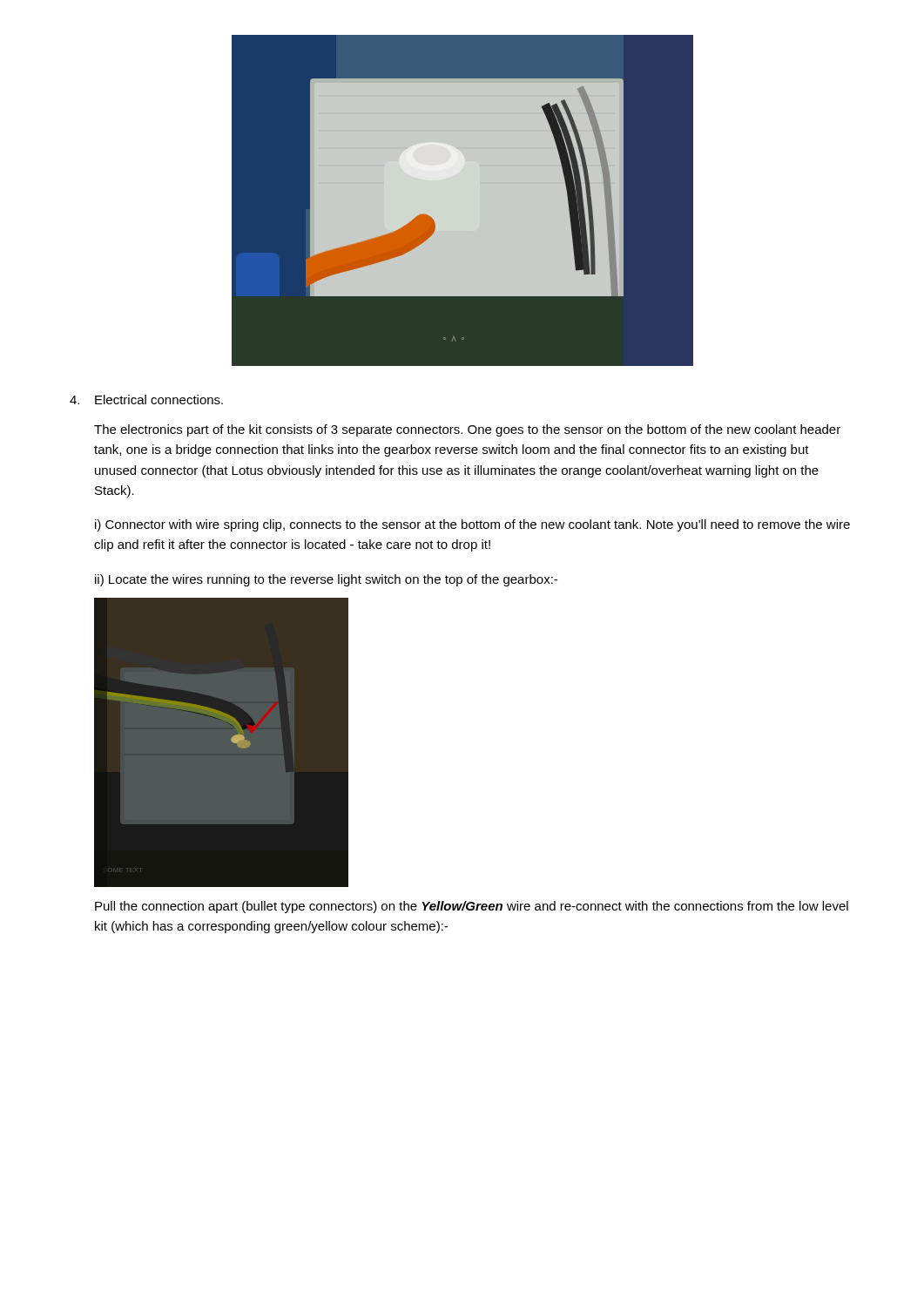This screenshot has width=924, height=1307.
Task: Point to the passage starting "i) Connector with"
Action: tap(472, 534)
